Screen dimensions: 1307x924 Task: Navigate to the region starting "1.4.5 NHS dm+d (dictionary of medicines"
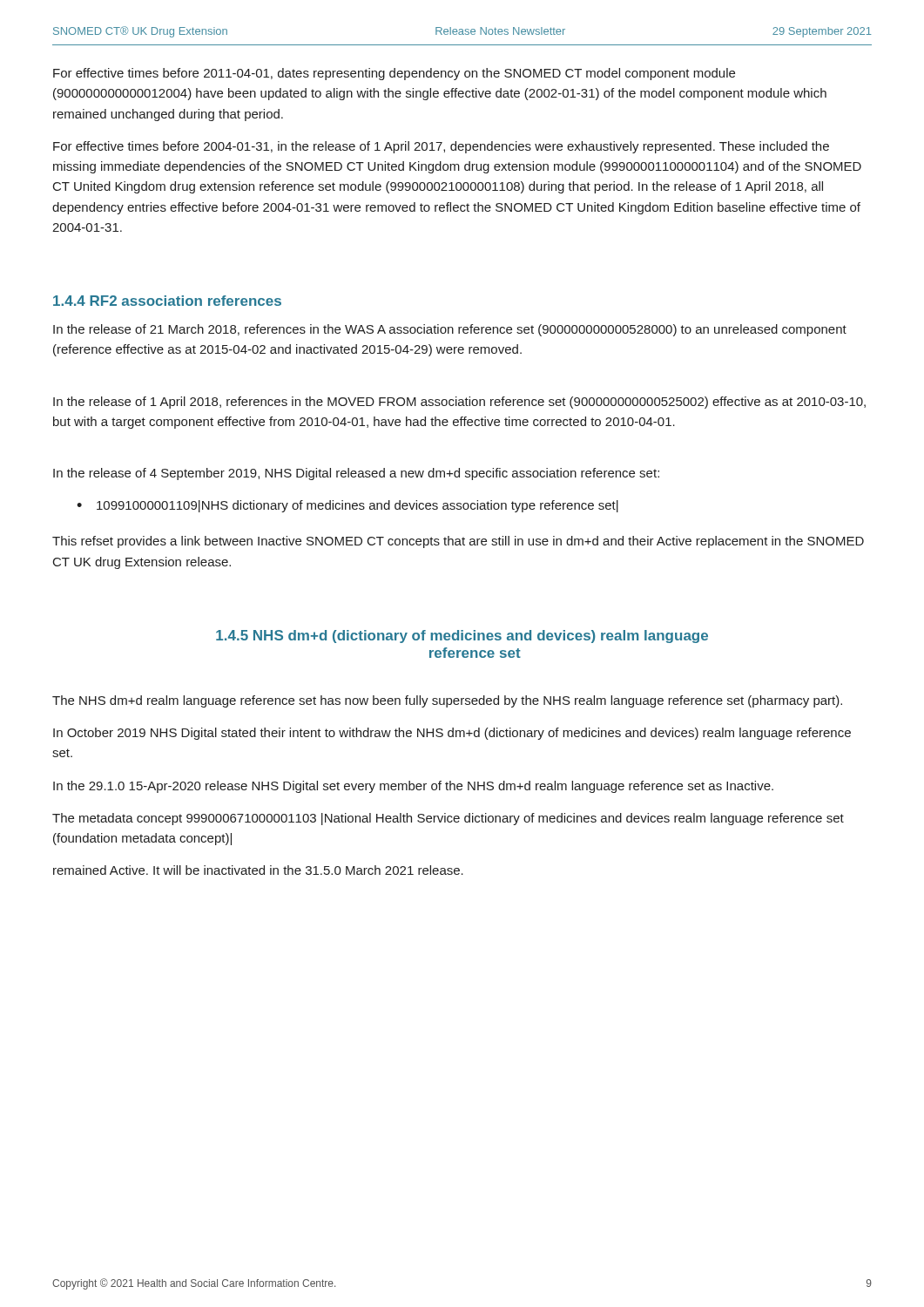[x=462, y=644]
